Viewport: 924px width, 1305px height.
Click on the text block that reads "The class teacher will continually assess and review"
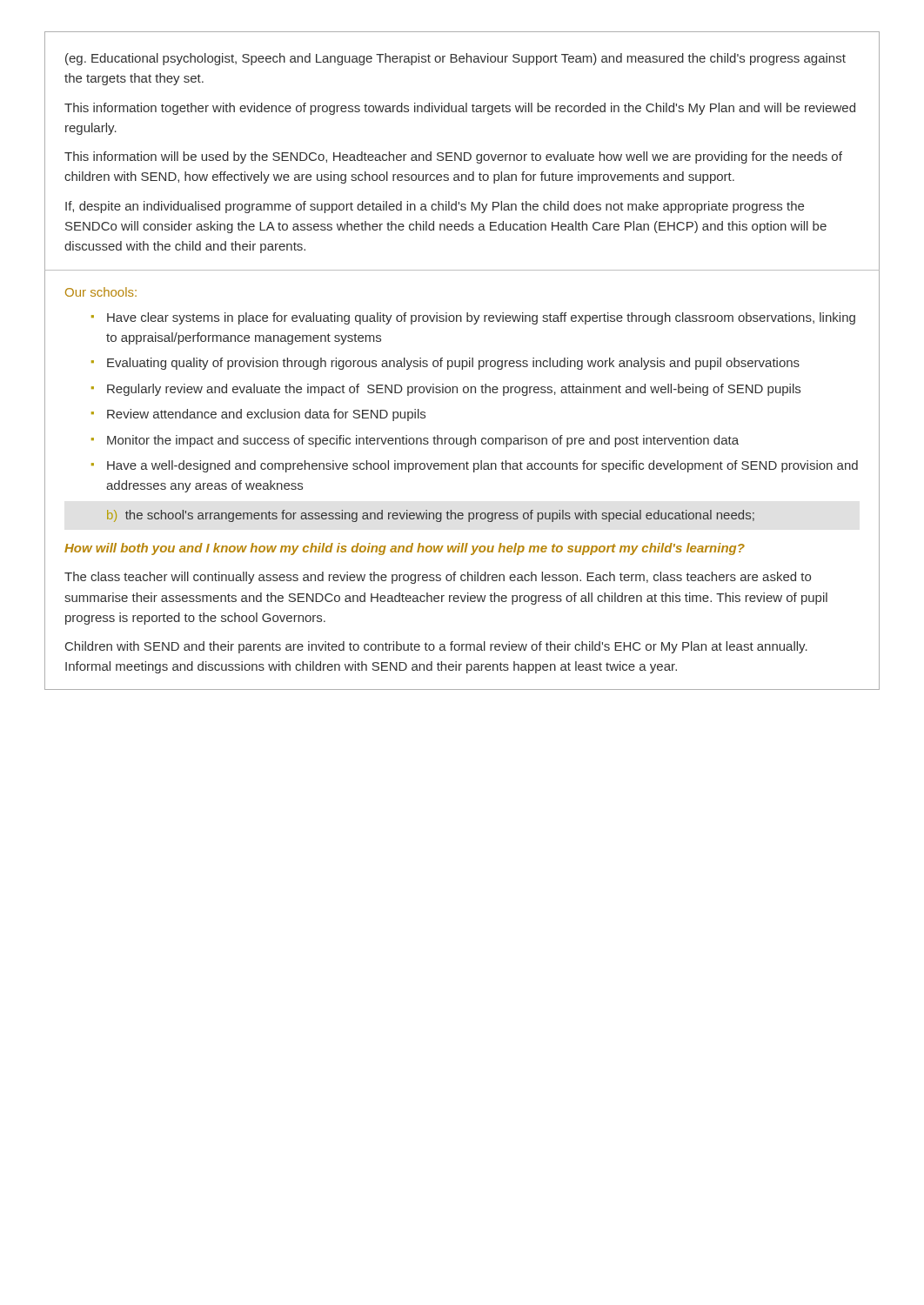pyautogui.click(x=446, y=597)
